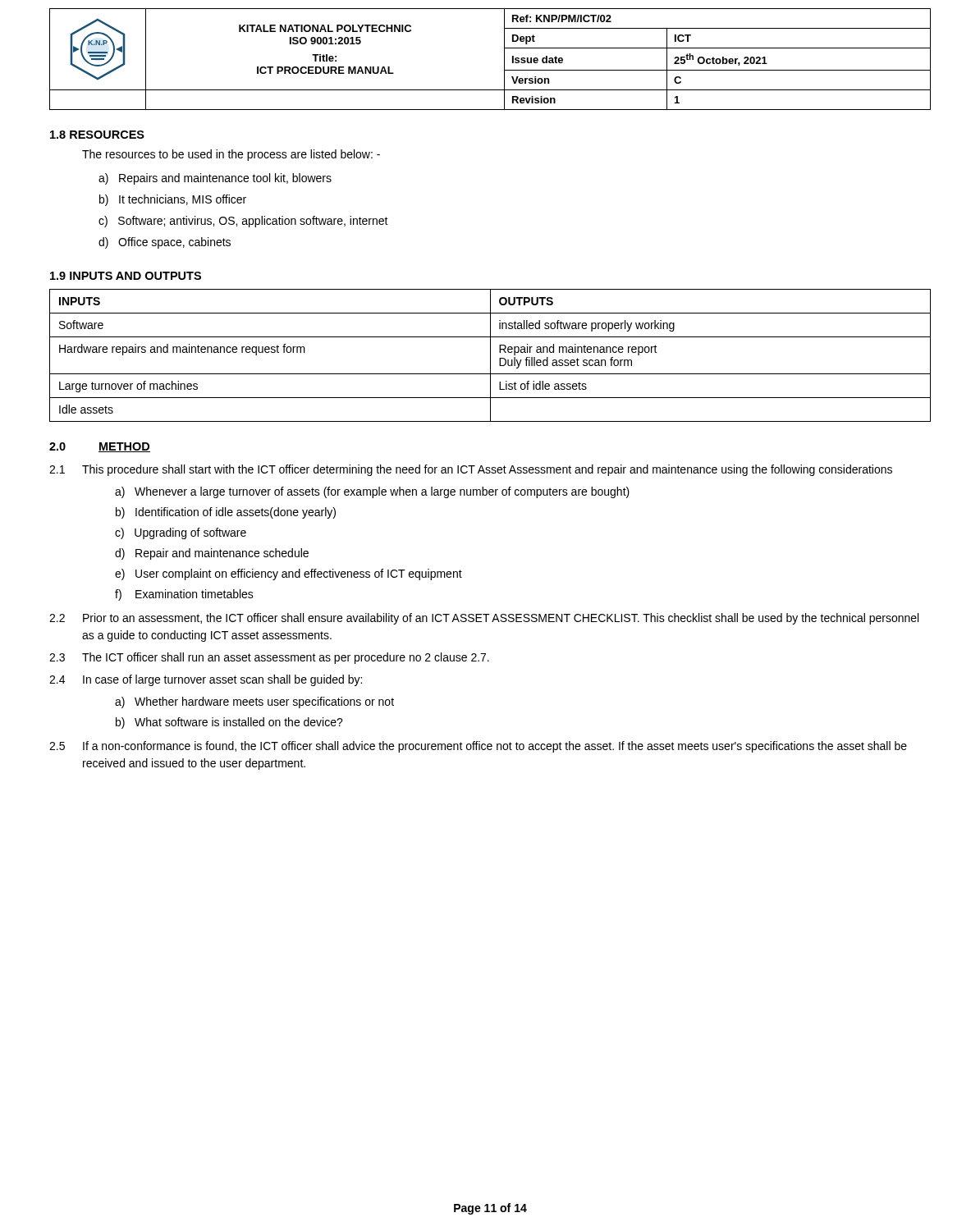Screen dimensions: 1231x980
Task: Find the section header that reads "1.8 RESOURCES"
Action: [97, 135]
